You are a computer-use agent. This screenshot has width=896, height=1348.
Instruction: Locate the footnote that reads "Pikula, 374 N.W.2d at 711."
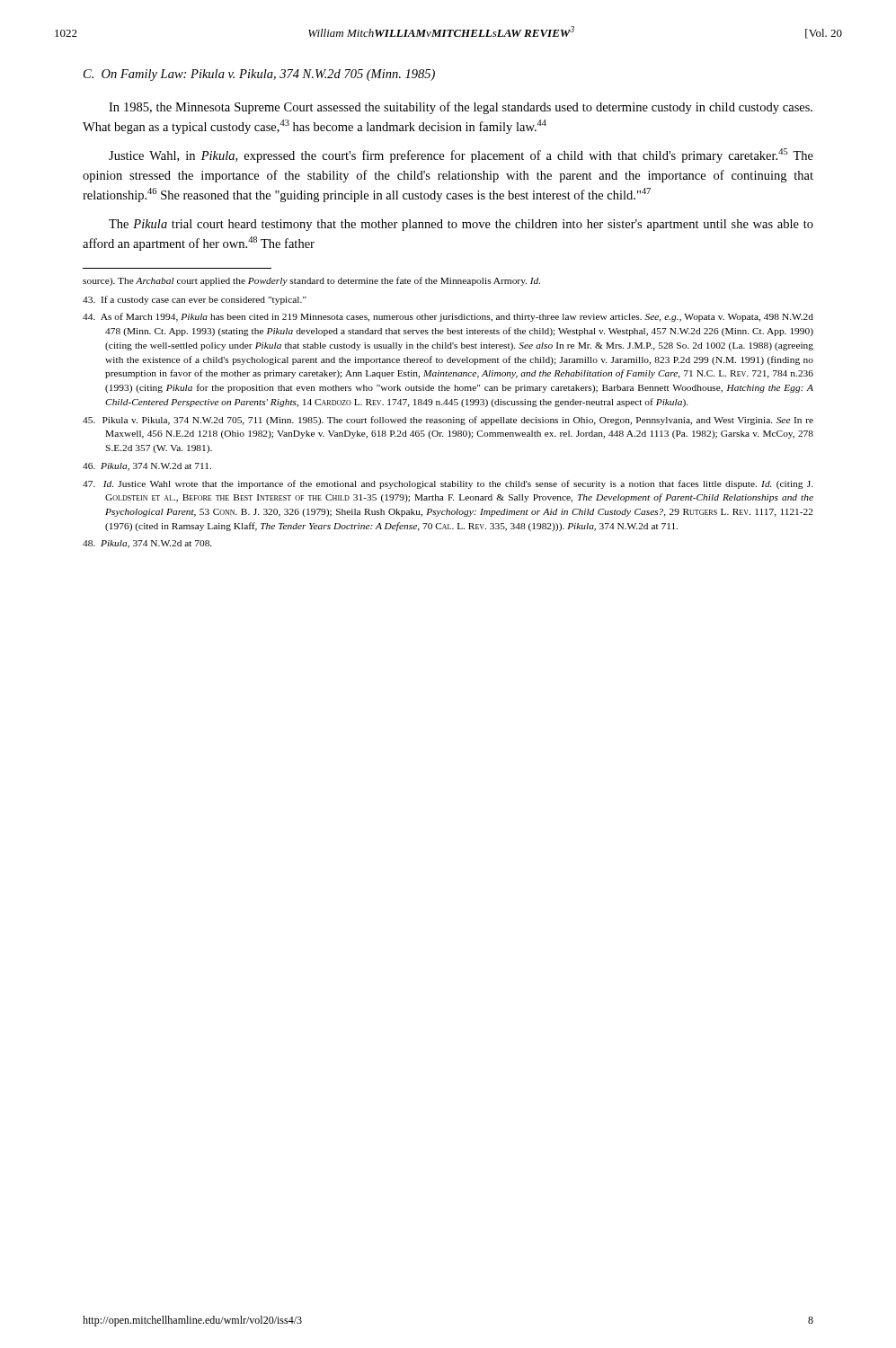pyautogui.click(x=147, y=465)
